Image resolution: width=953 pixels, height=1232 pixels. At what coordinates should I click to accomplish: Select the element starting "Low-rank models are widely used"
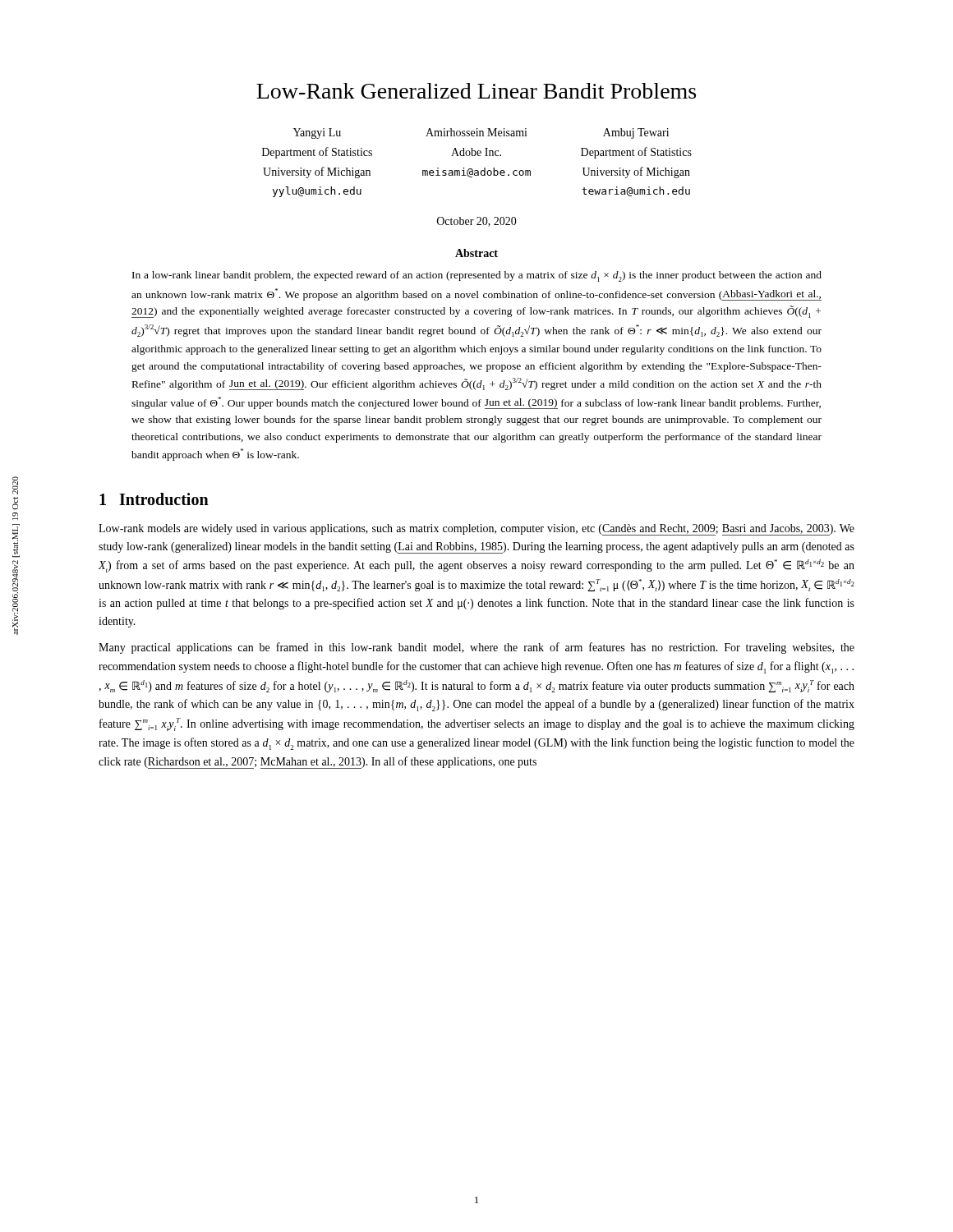click(476, 575)
